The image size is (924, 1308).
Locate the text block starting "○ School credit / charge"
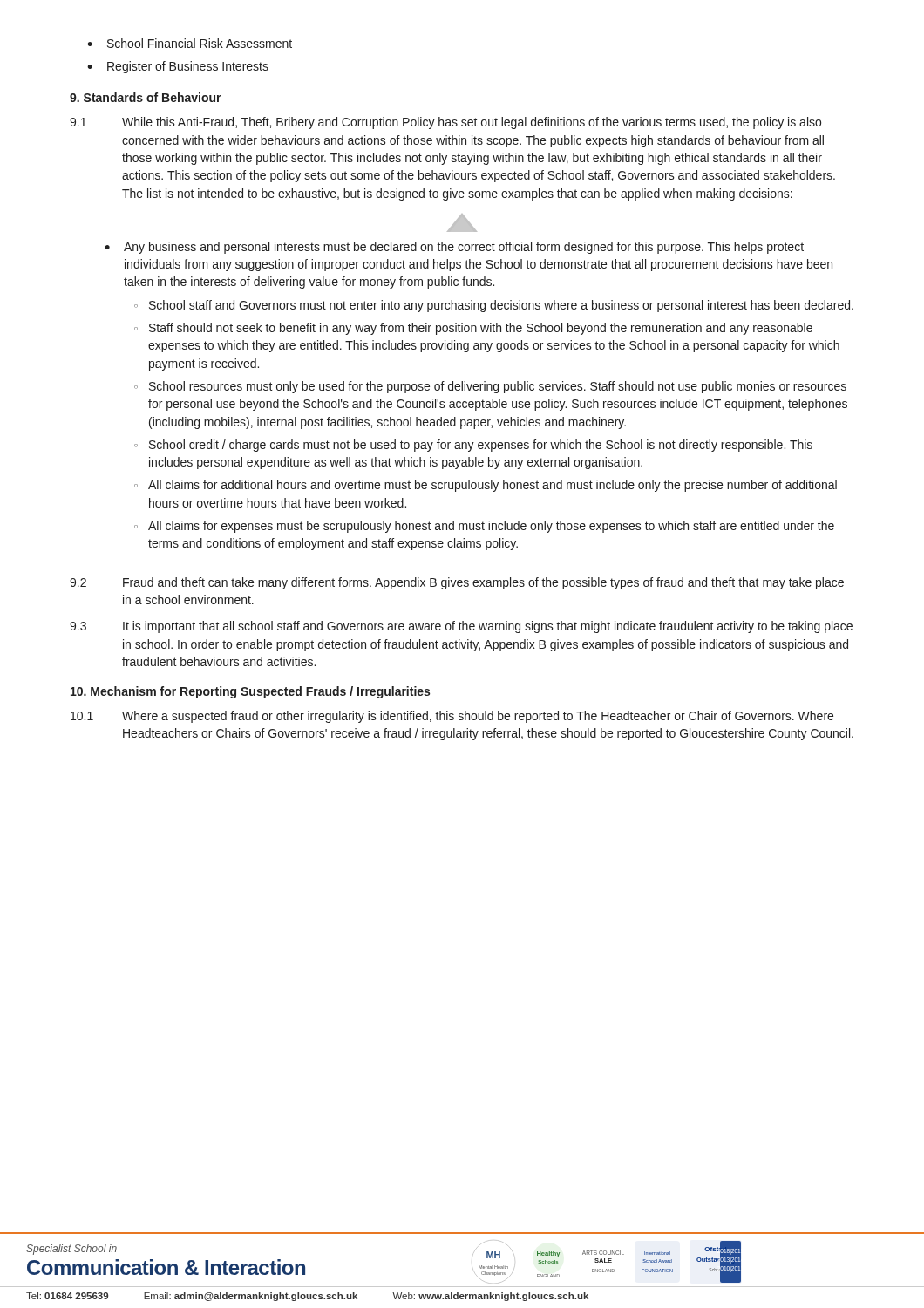[489, 454]
